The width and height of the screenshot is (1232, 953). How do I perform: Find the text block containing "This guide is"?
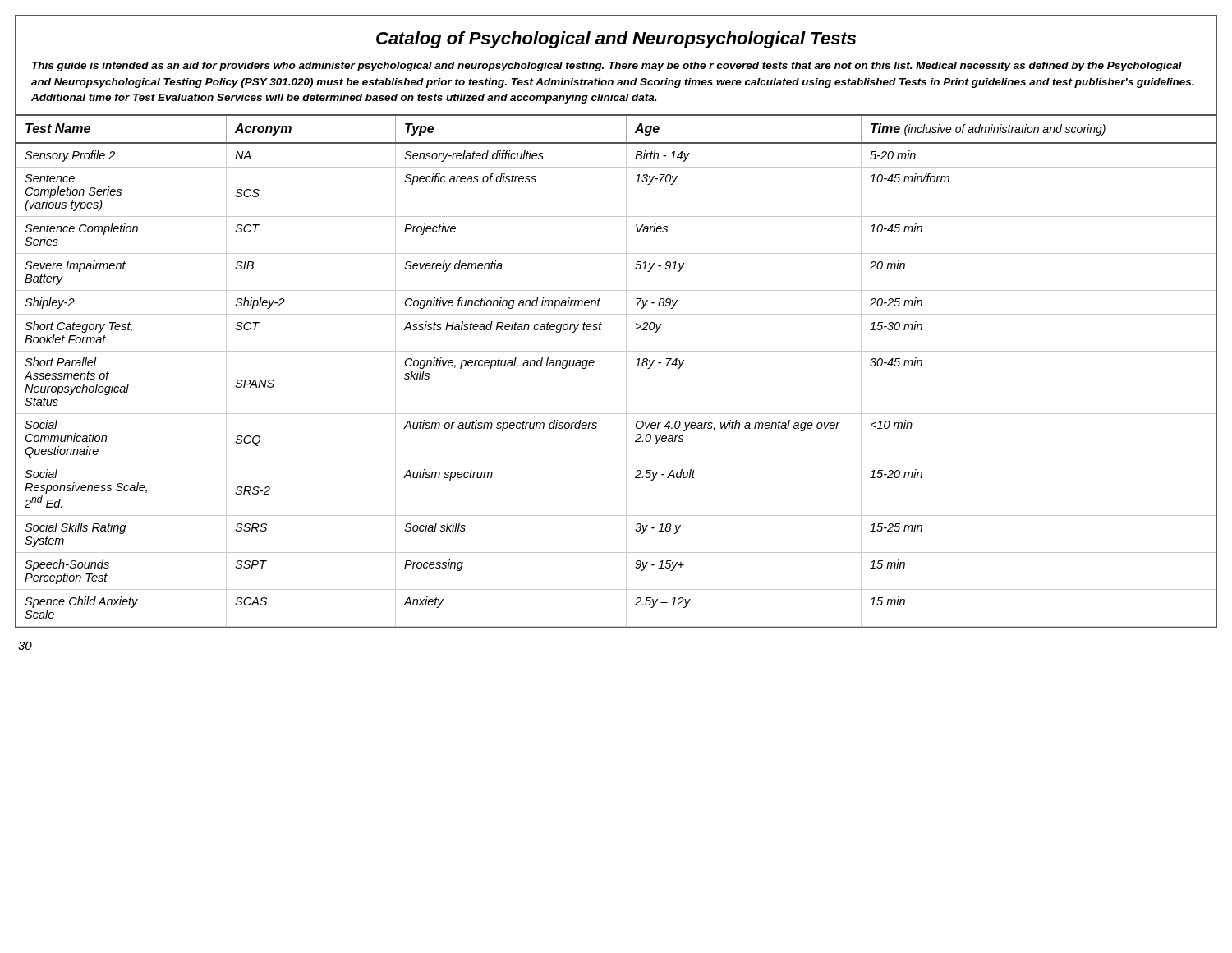click(613, 81)
